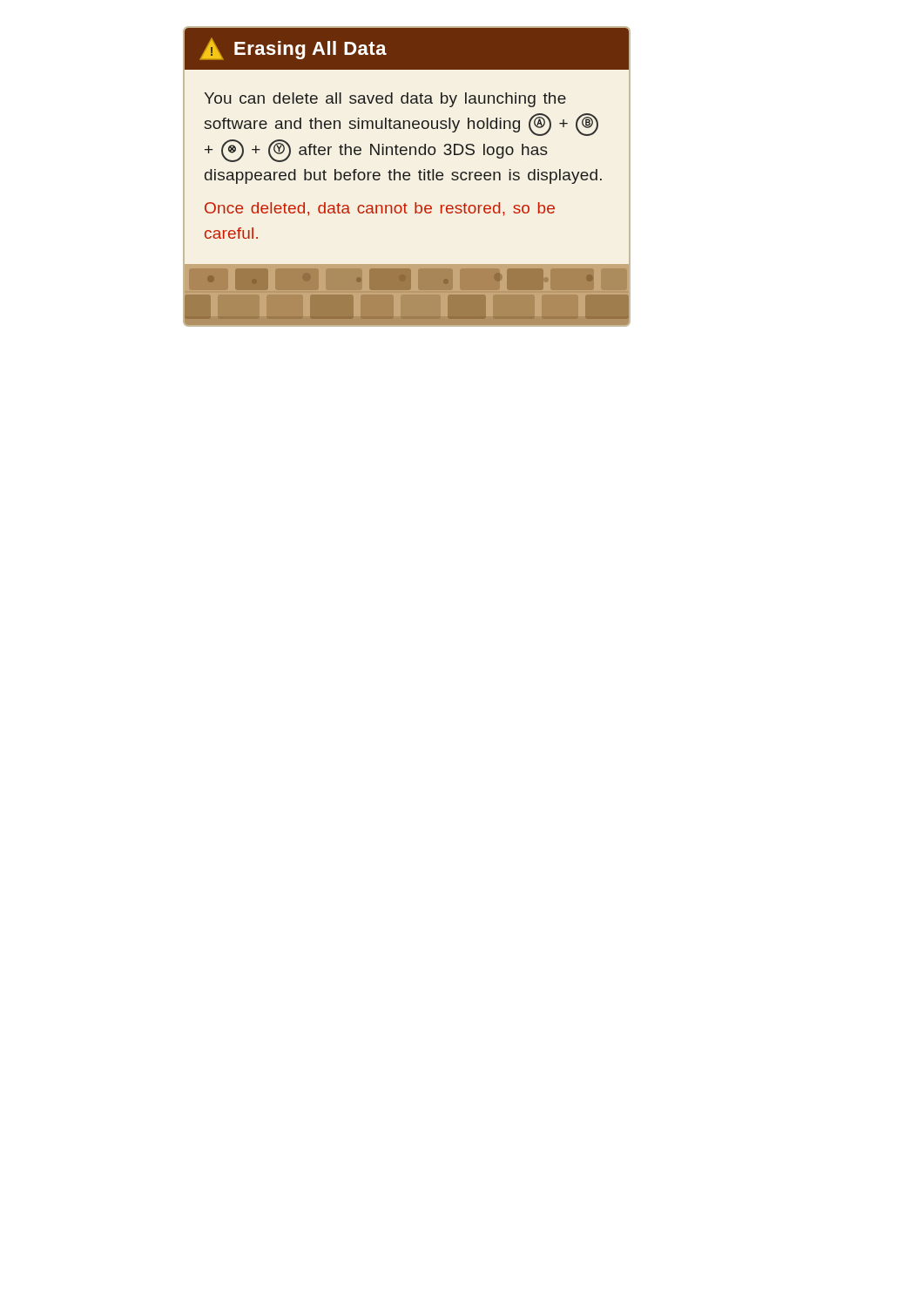Navigate to the text block starting "Once deleted, data cannot be restored,"
Viewport: 924px width, 1307px height.
coord(380,220)
